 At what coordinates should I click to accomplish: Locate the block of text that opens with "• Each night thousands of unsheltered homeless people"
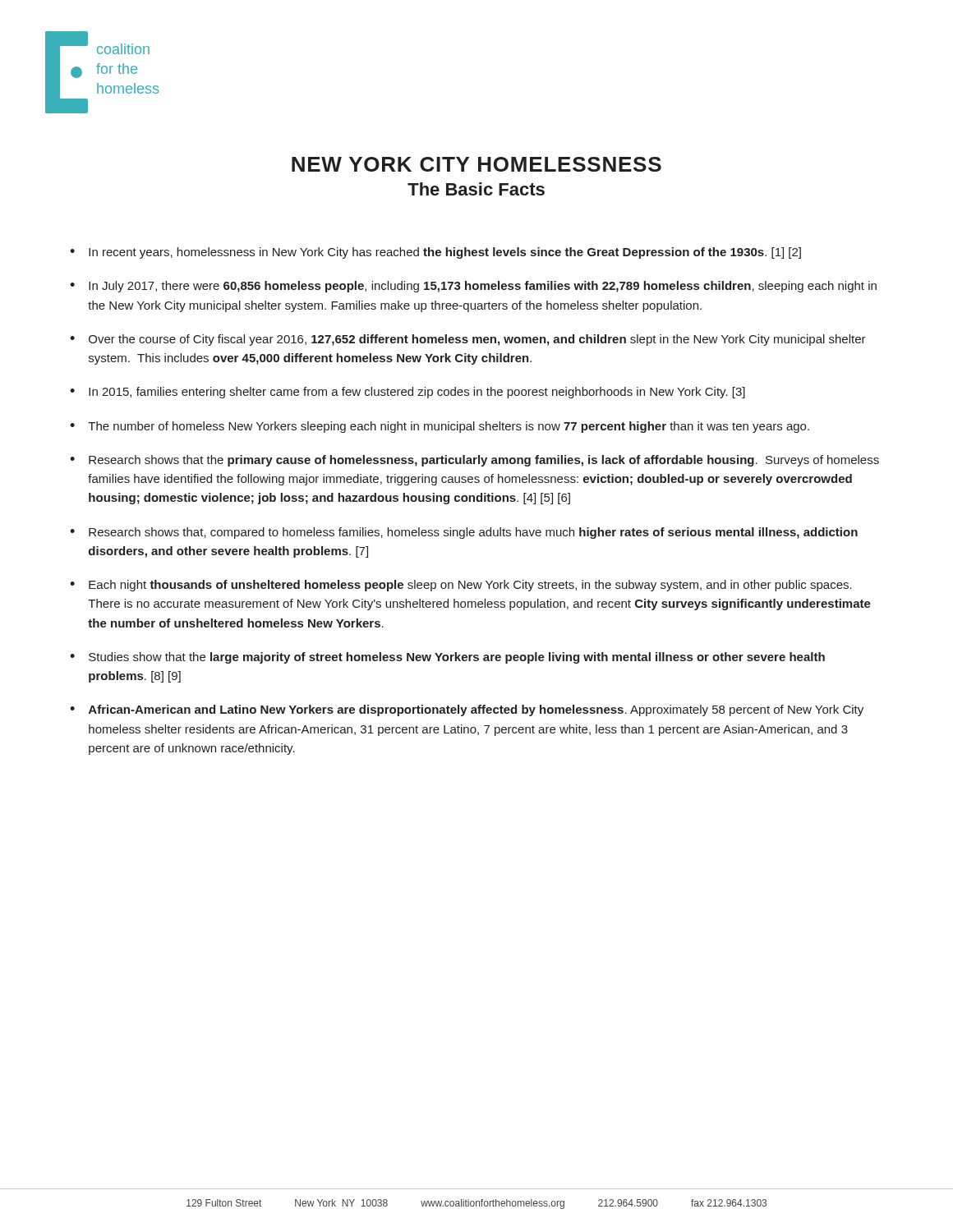click(x=479, y=604)
